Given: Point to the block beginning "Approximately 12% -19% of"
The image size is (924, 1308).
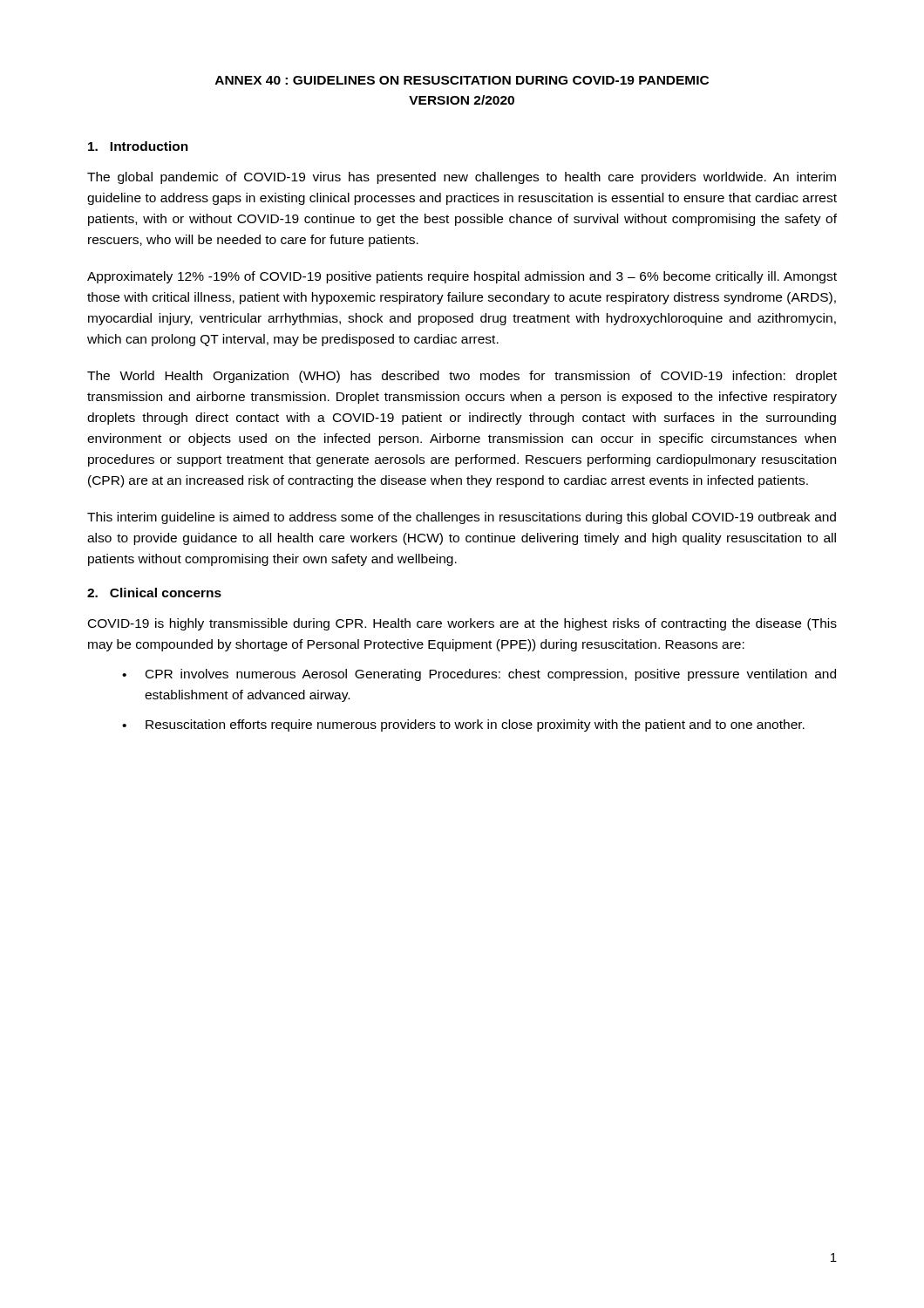Looking at the screenshot, I should tap(462, 307).
